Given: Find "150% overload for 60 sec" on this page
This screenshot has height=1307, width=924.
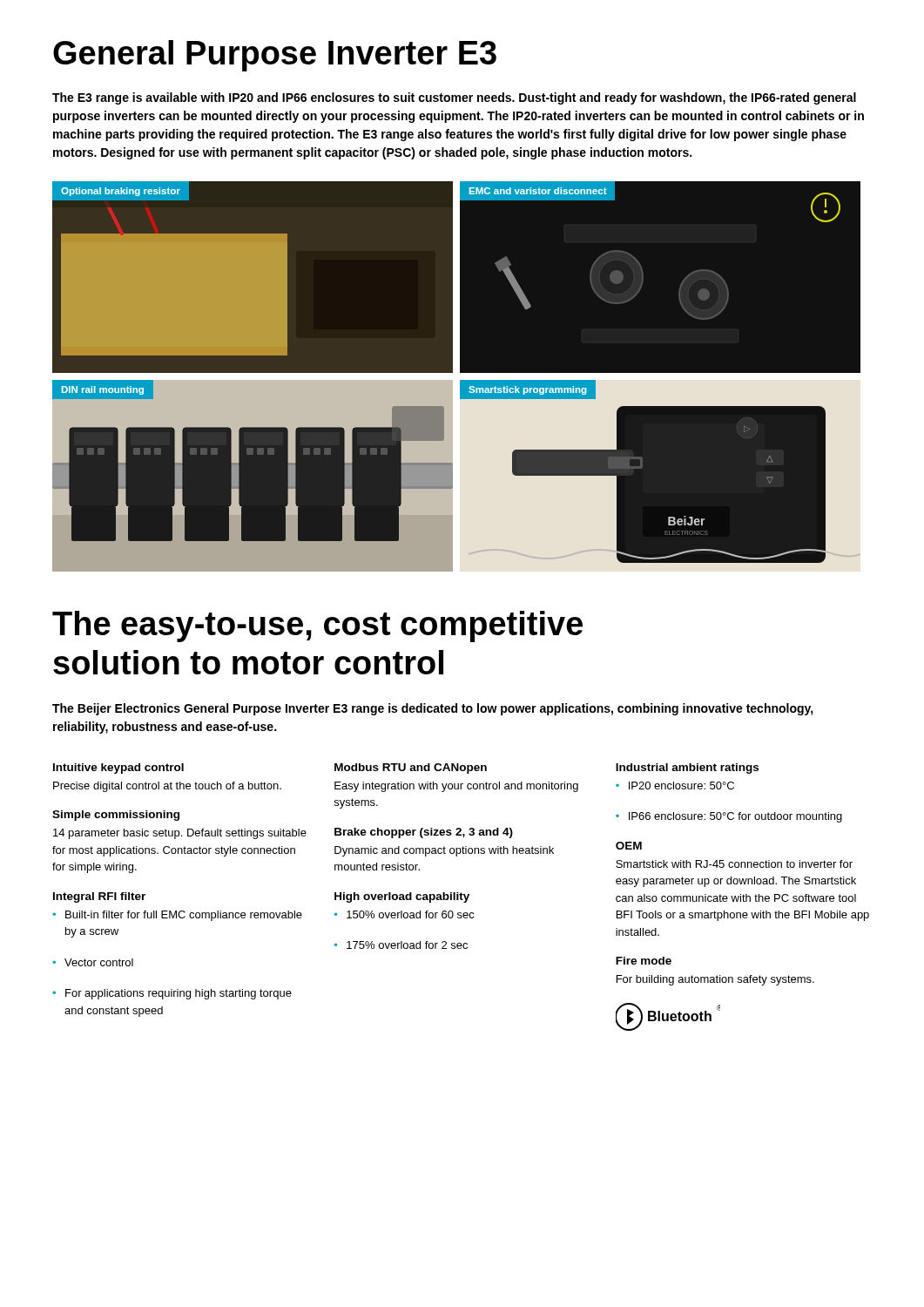Looking at the screenshot, I should (462, 915).
